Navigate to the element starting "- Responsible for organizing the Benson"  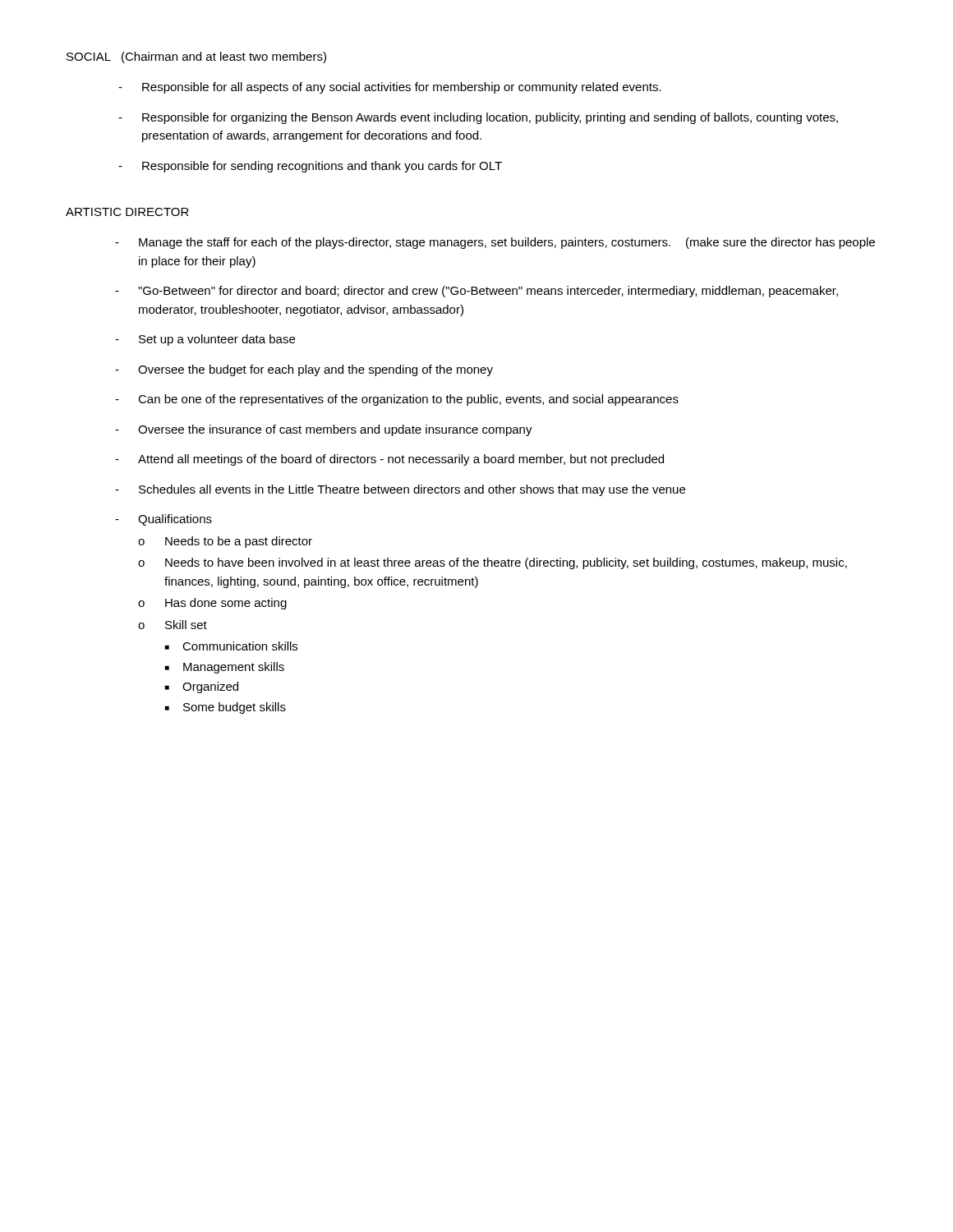(x=501, y=127)
